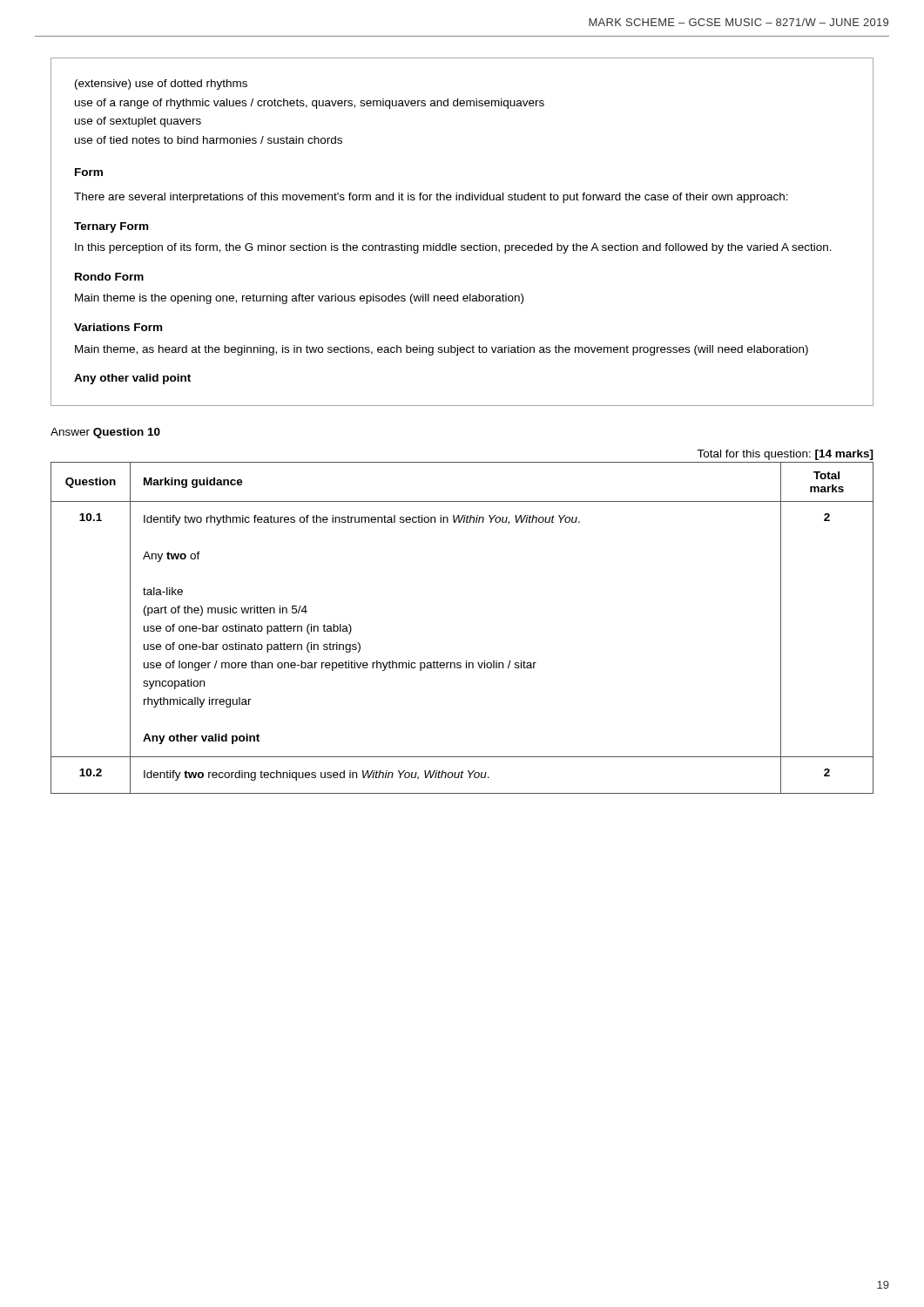Viewport: 924px width, 1307px height.
Task: Point to the text starting "Ternary Form"
Action: 111,226
